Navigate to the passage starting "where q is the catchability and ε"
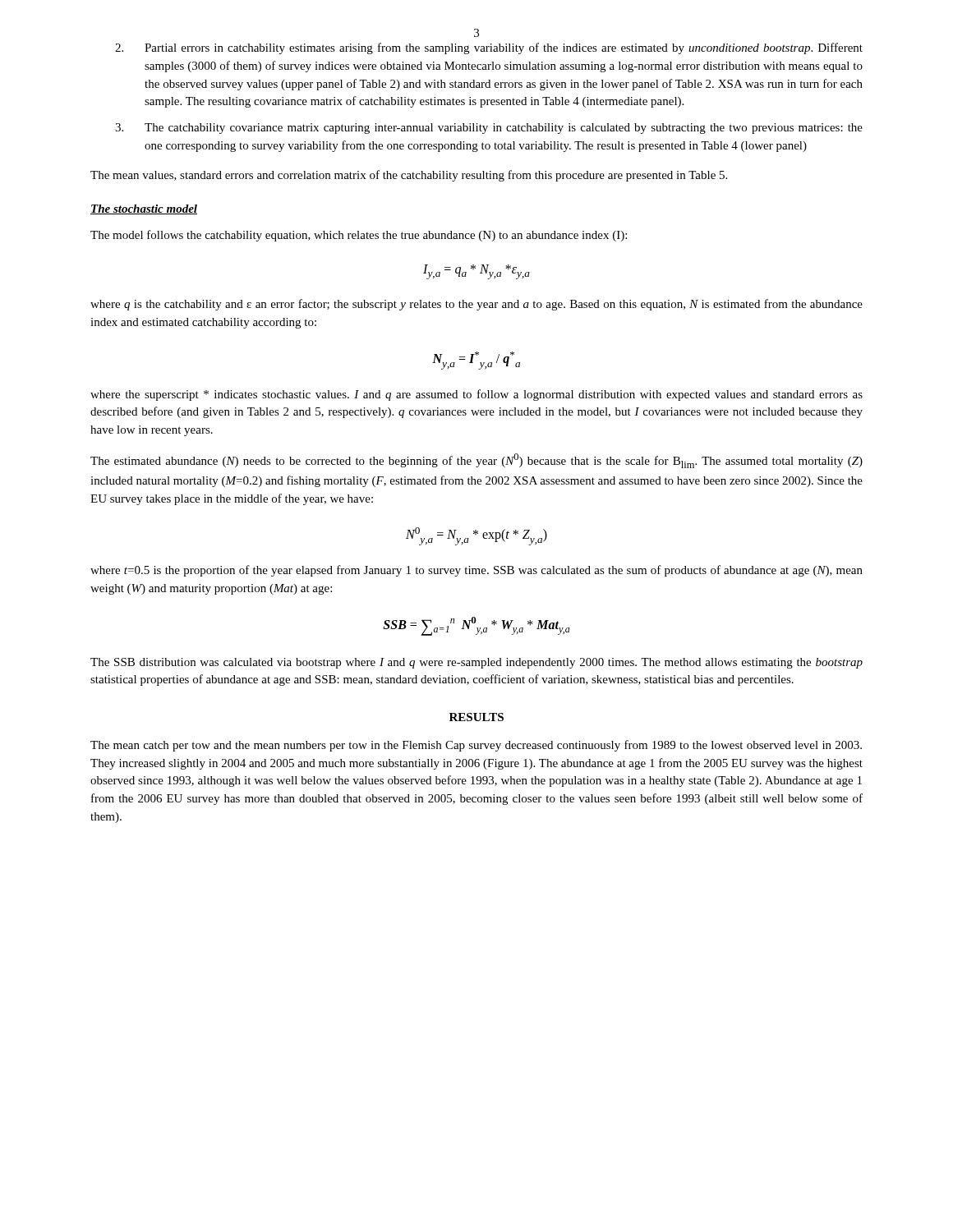This screenshot has height=1232, width=953. click(x=476, y=313)
